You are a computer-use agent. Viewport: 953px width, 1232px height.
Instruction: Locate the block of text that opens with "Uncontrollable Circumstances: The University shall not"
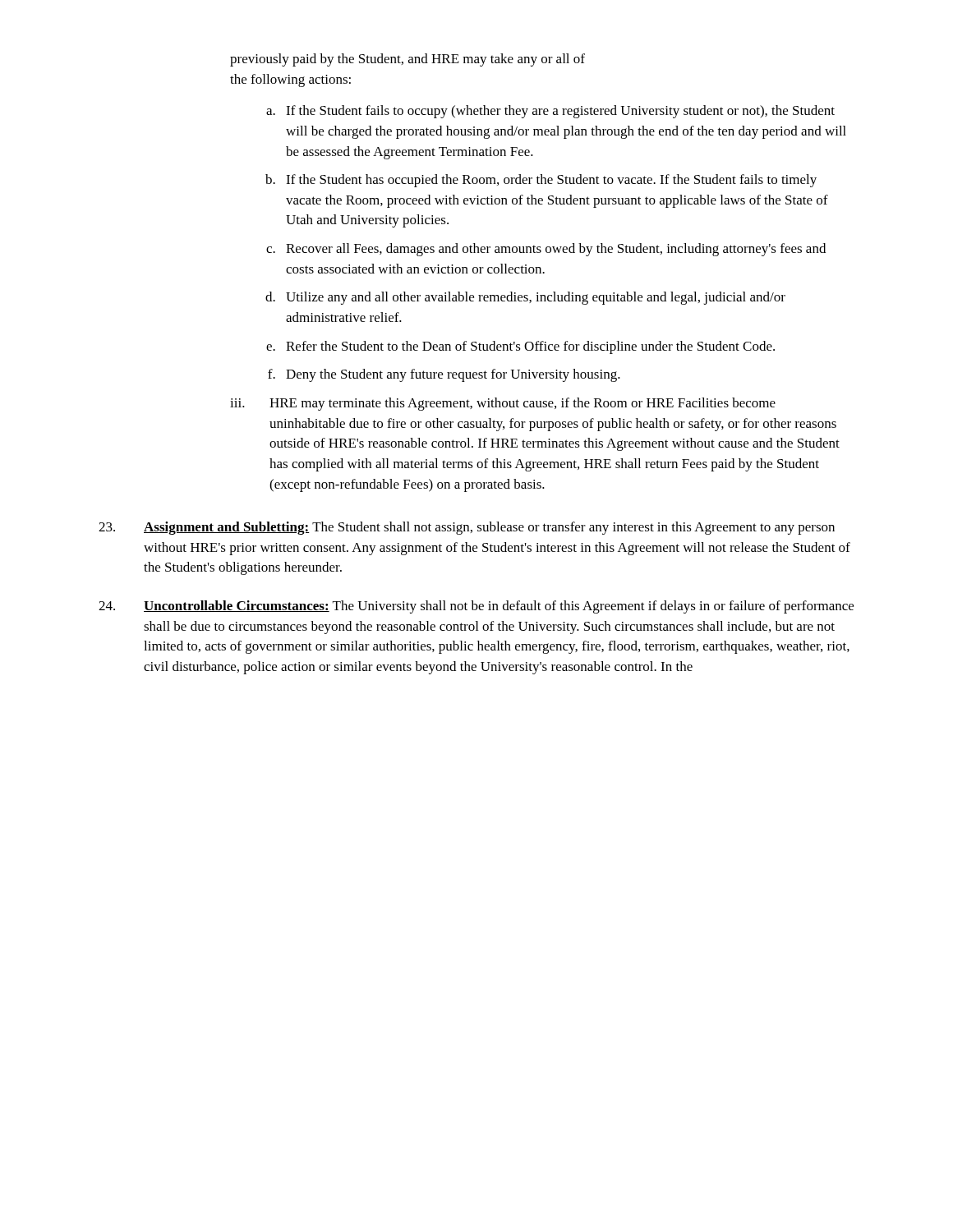476,637
